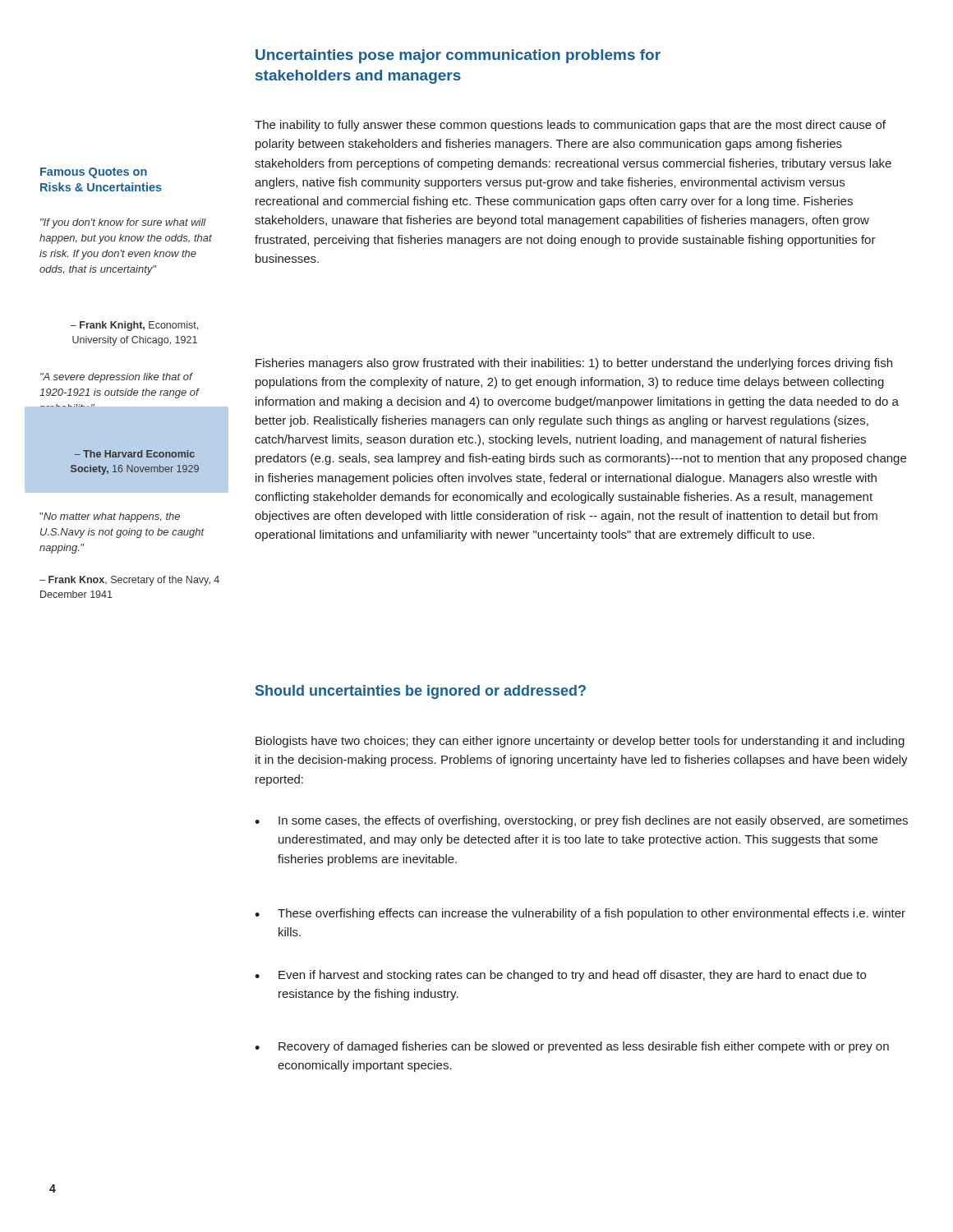Screen dimensions: 1232x953
Task: Select the section header that says "Famous Quotes onRisks & Uncertainties"
Action: [101, 179]
